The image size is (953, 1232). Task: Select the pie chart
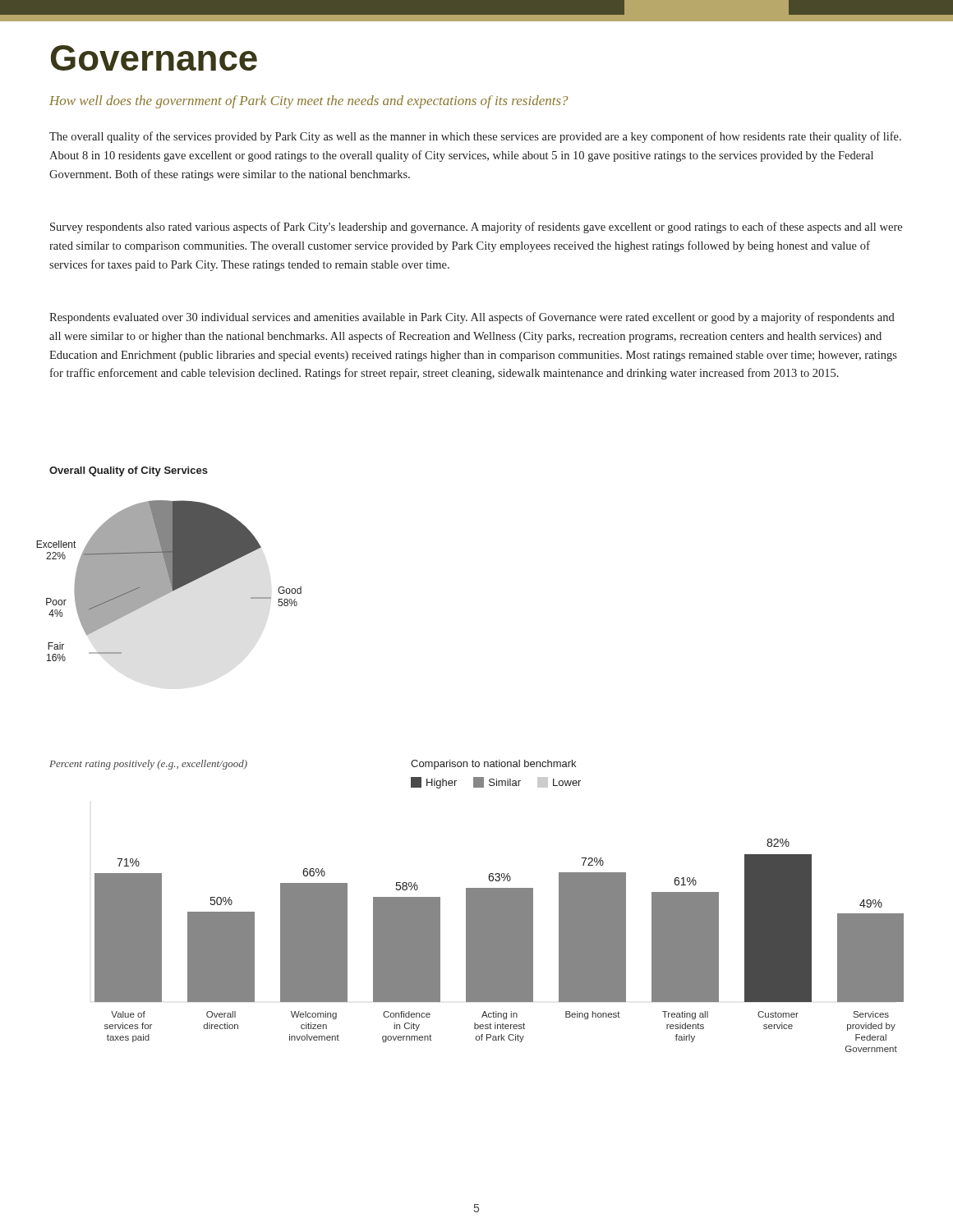(x=181, y=591)
